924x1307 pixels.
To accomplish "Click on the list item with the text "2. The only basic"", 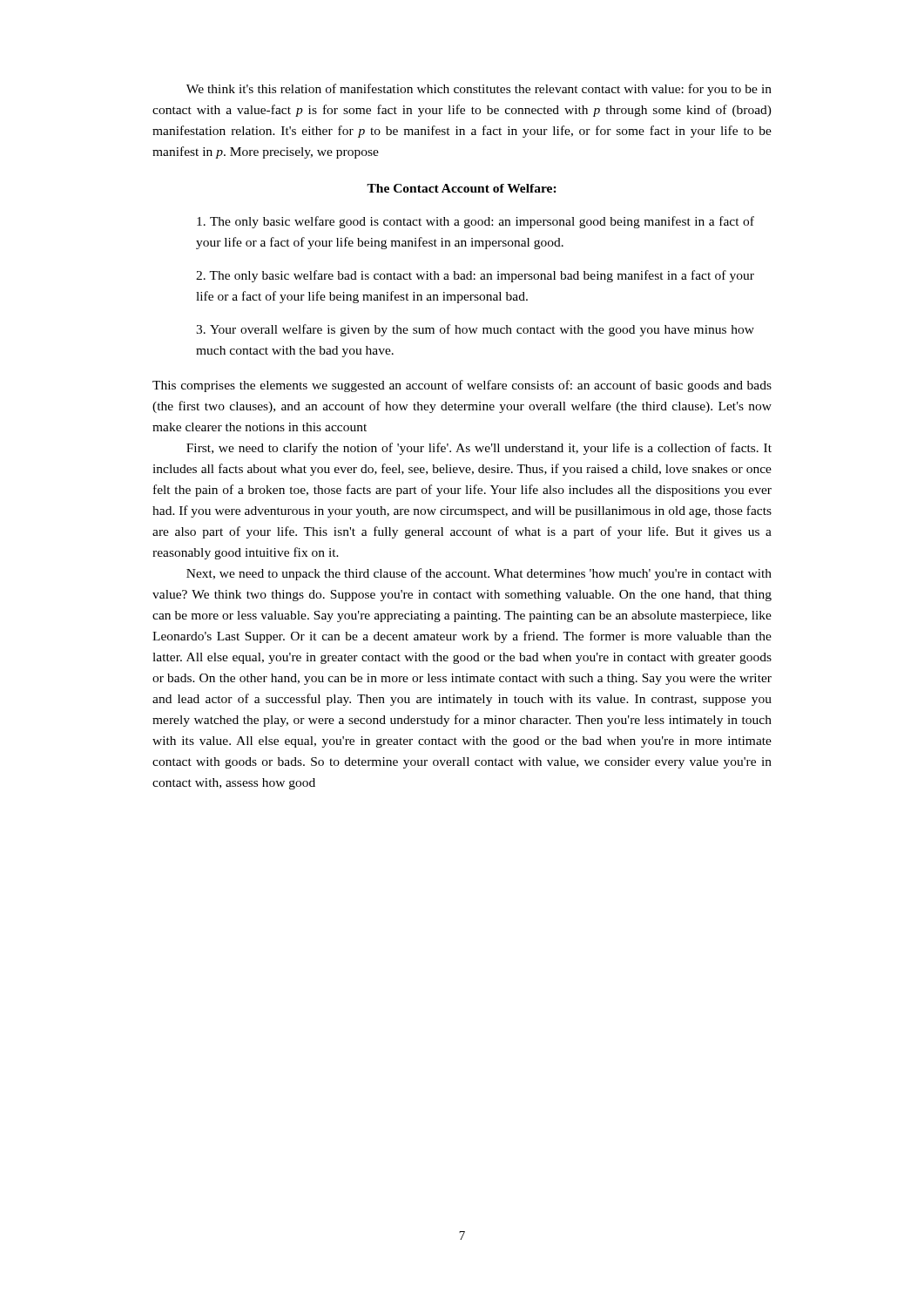I will (475, 285).
